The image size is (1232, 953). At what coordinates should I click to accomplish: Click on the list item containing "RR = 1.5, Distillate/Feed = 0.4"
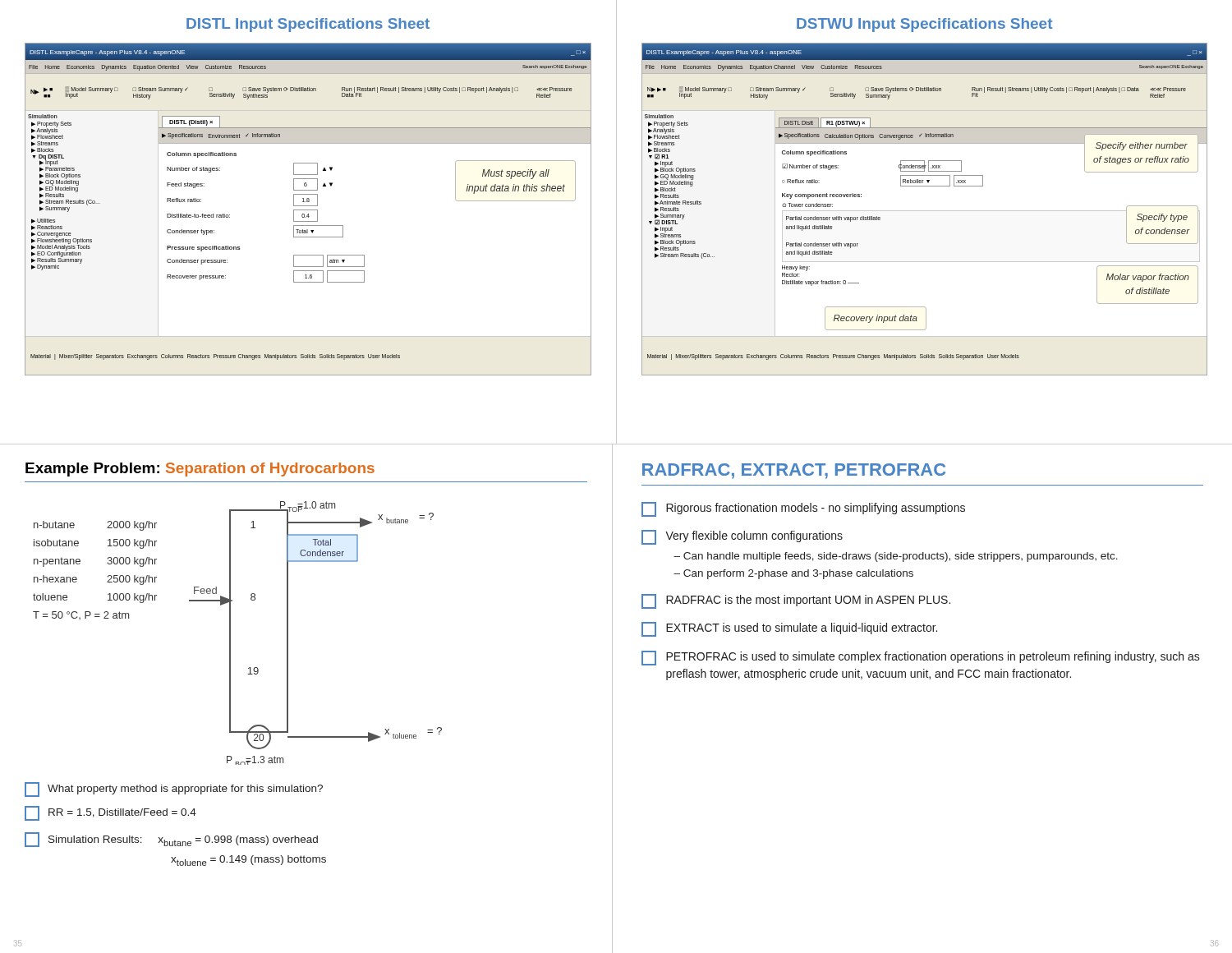[110, 813]
